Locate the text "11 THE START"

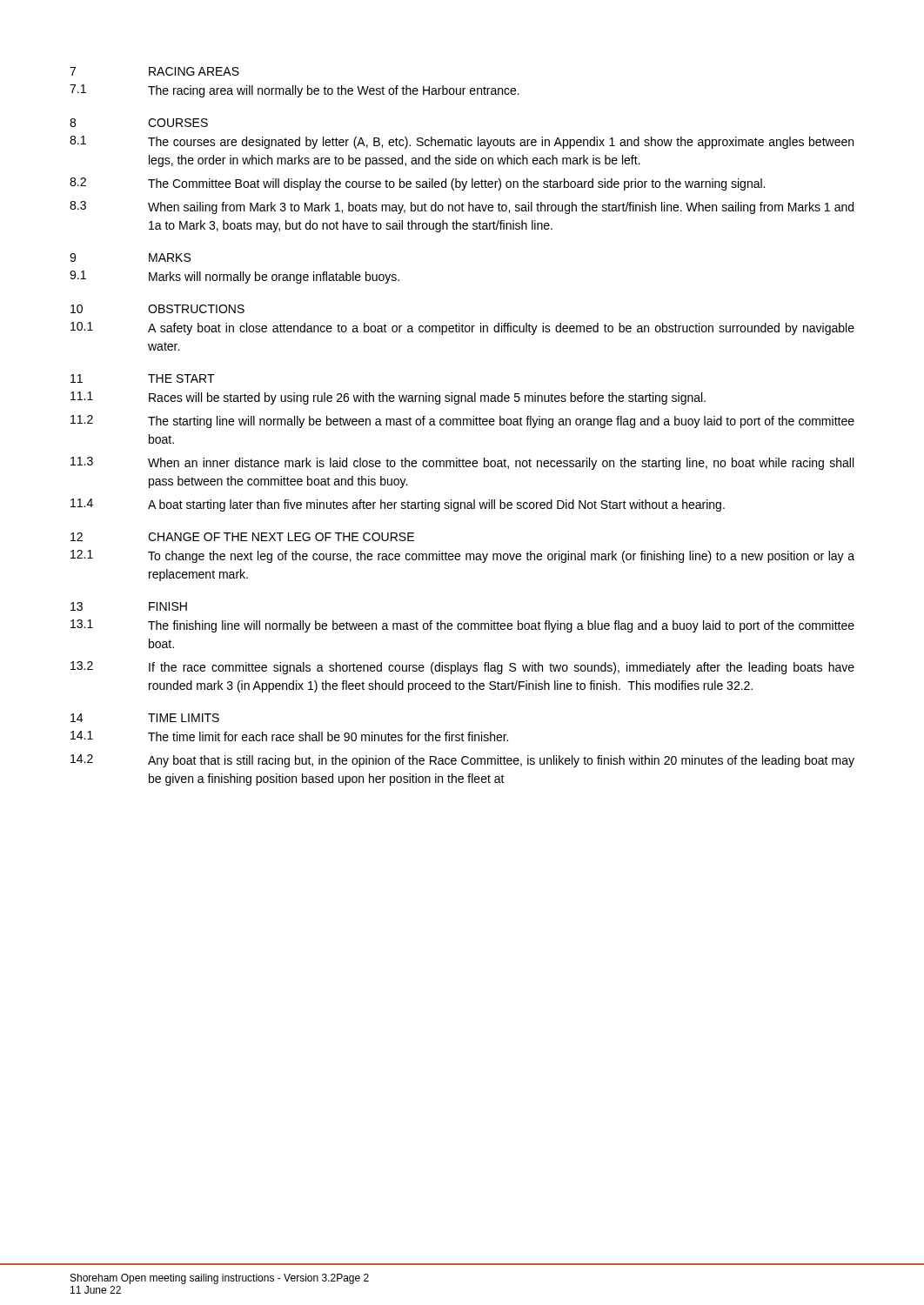[142, 378]
